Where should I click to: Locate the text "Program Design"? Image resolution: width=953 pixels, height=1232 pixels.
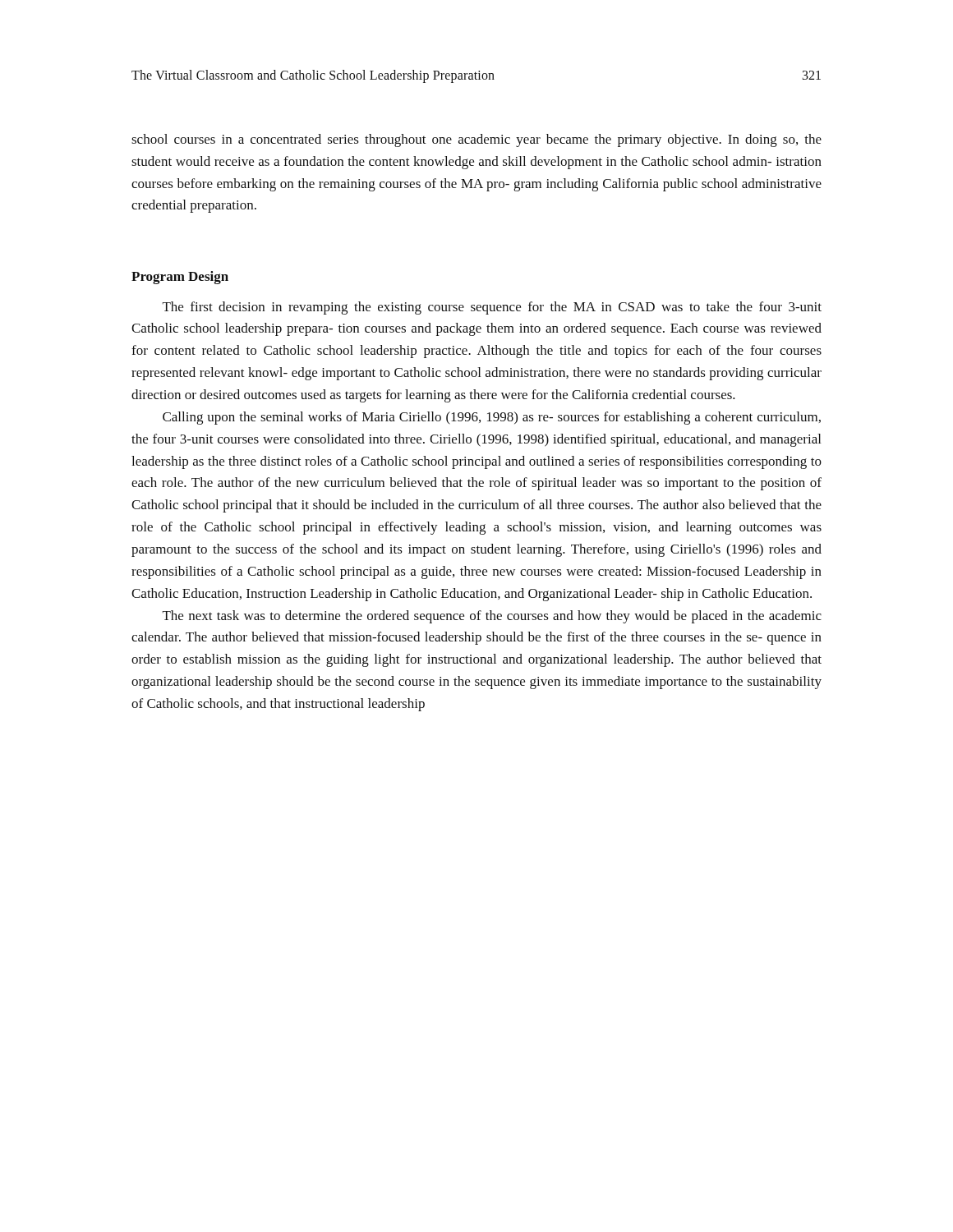pyautogui.click(x=180, y=277)
